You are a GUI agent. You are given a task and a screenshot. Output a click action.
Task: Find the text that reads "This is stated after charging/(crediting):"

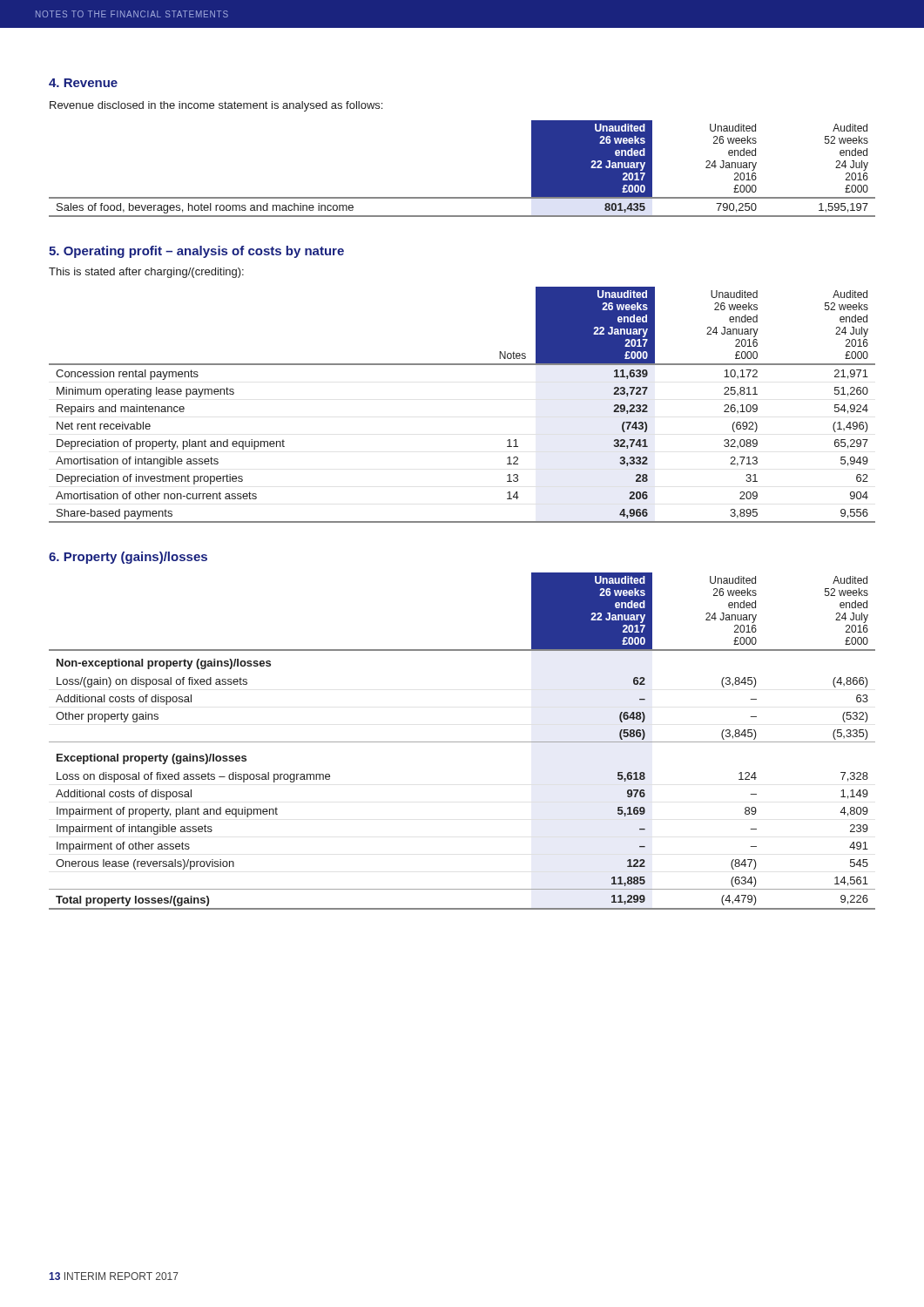pyautogui.click(x=147, y=271)
